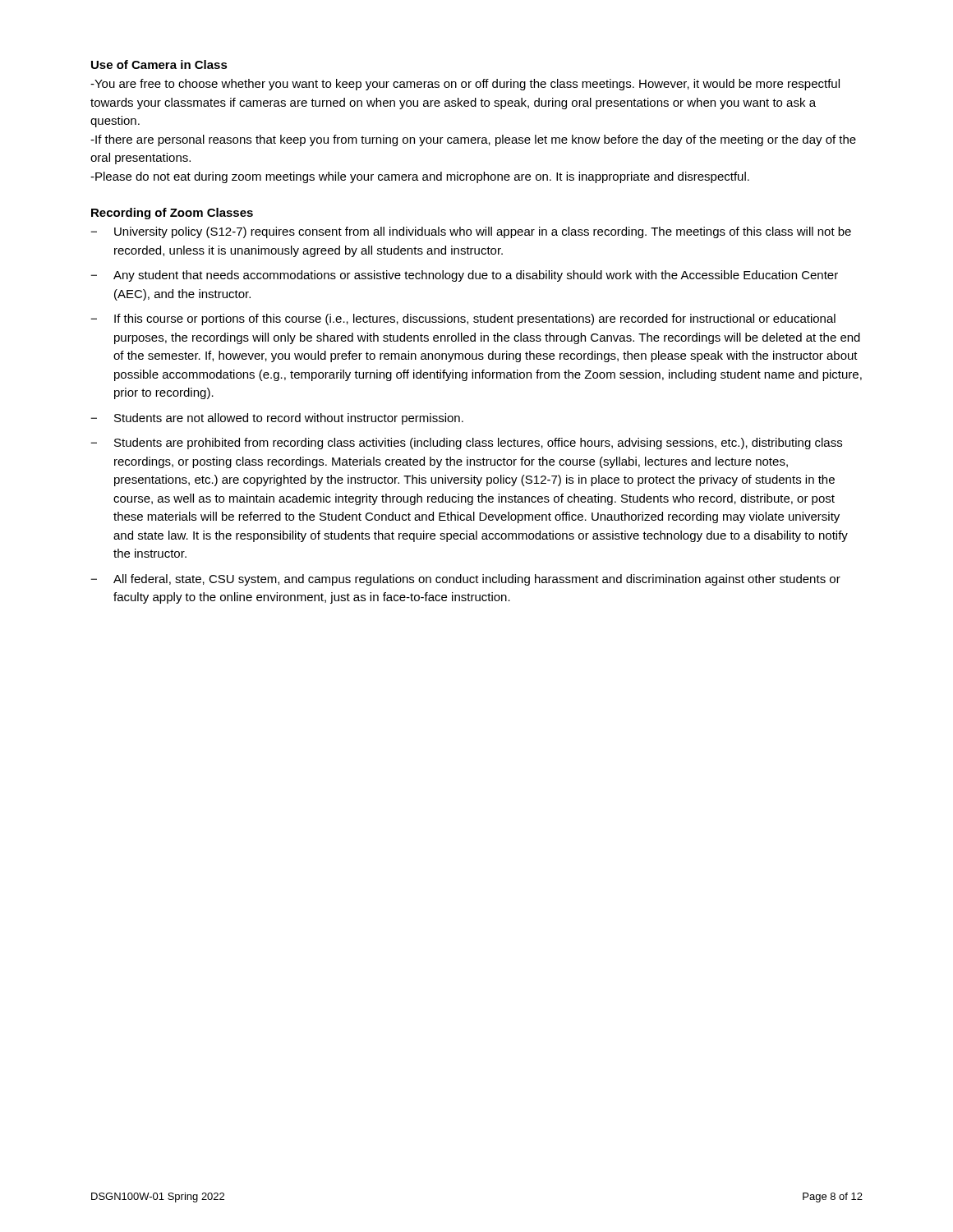Point to the text starting "− University policy"
Screen dimensions: 1232x953
point(476,241)
